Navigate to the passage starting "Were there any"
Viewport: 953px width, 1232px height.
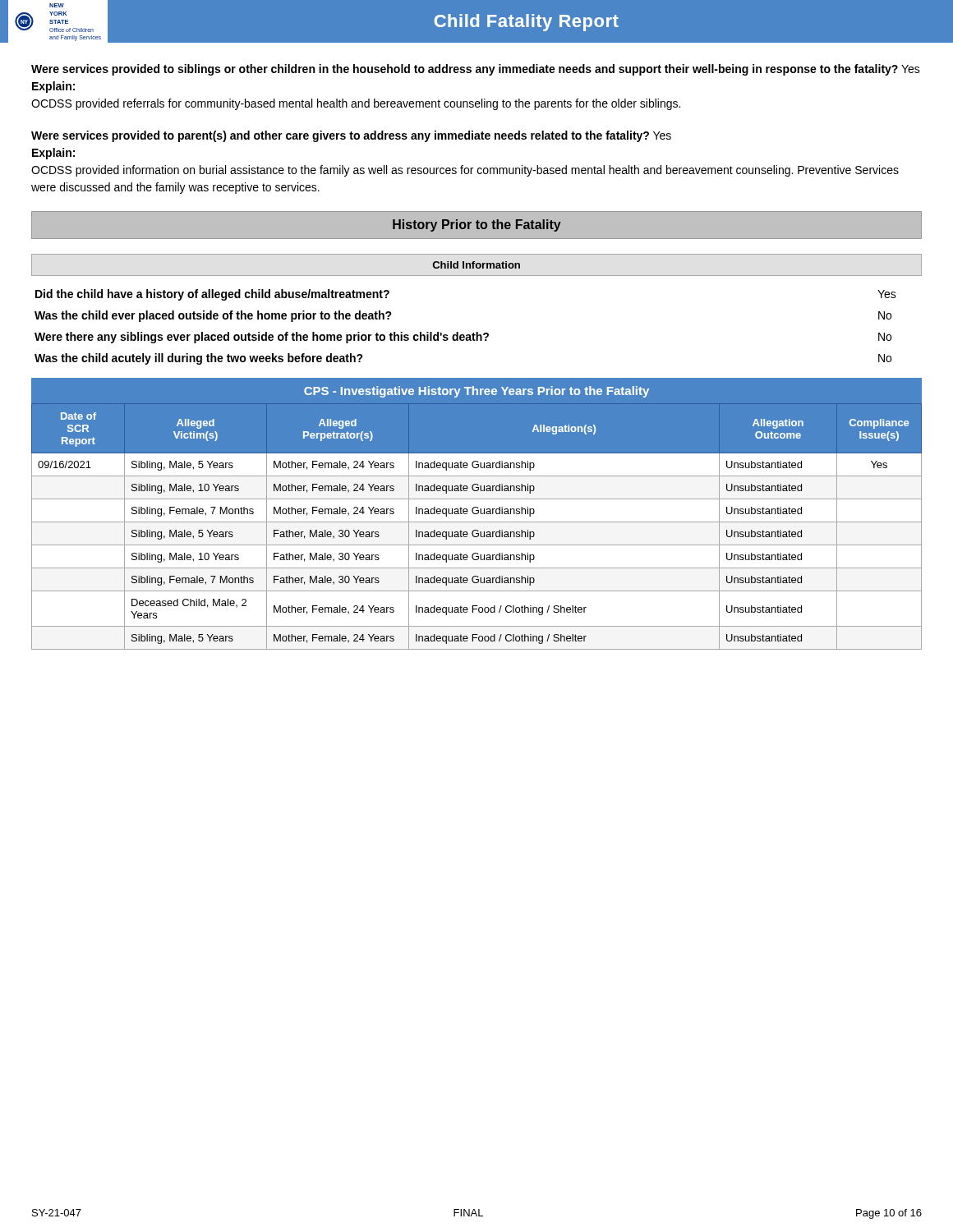click(x=476, y=337)
